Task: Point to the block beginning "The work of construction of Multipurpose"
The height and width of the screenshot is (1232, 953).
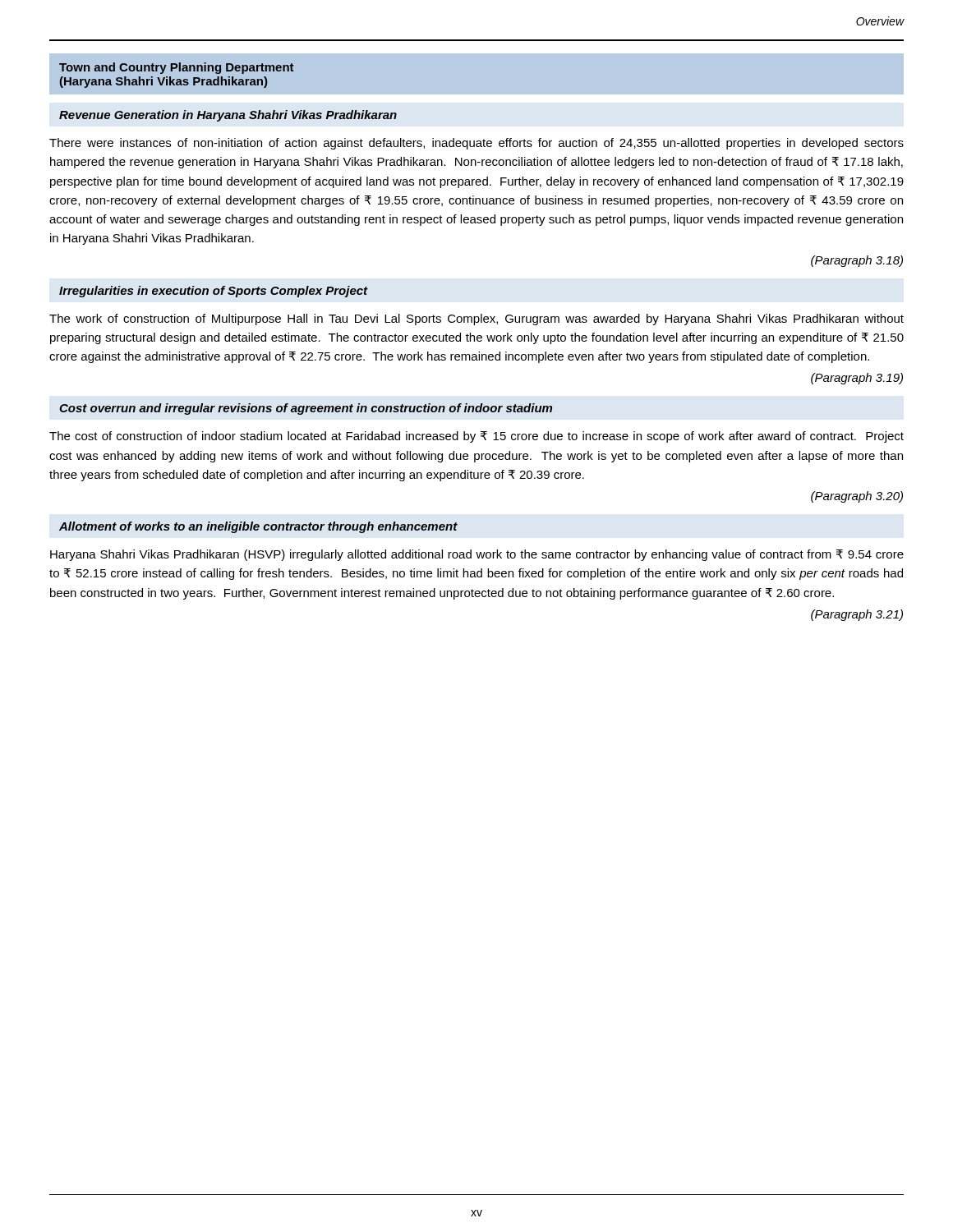Action: click(x=476, y=337)
